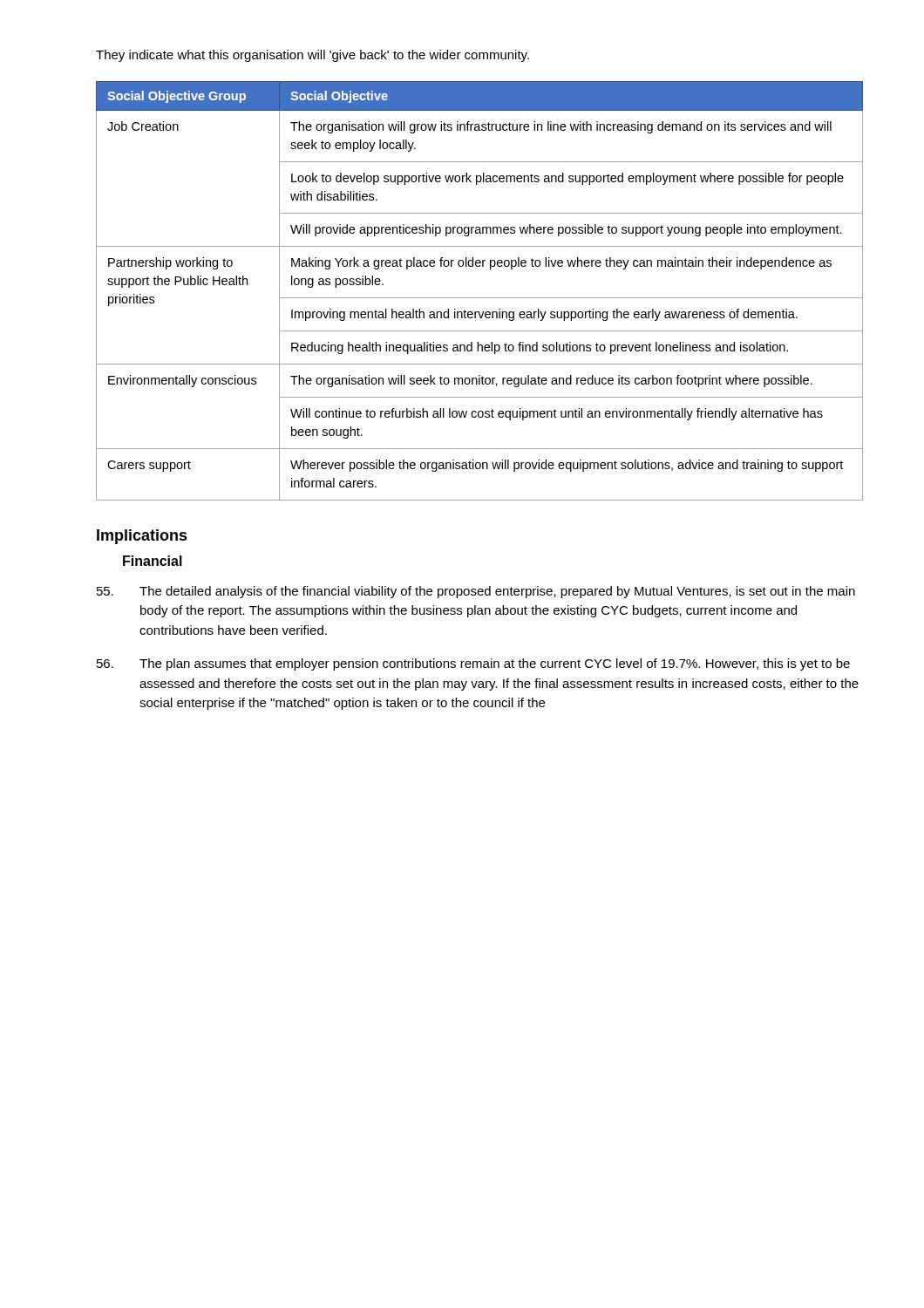Where is the passage that starts "55. The detailed analysis"?
Image resolution: width=924 pixels, height=1308 pixels.
click(479, 611)
